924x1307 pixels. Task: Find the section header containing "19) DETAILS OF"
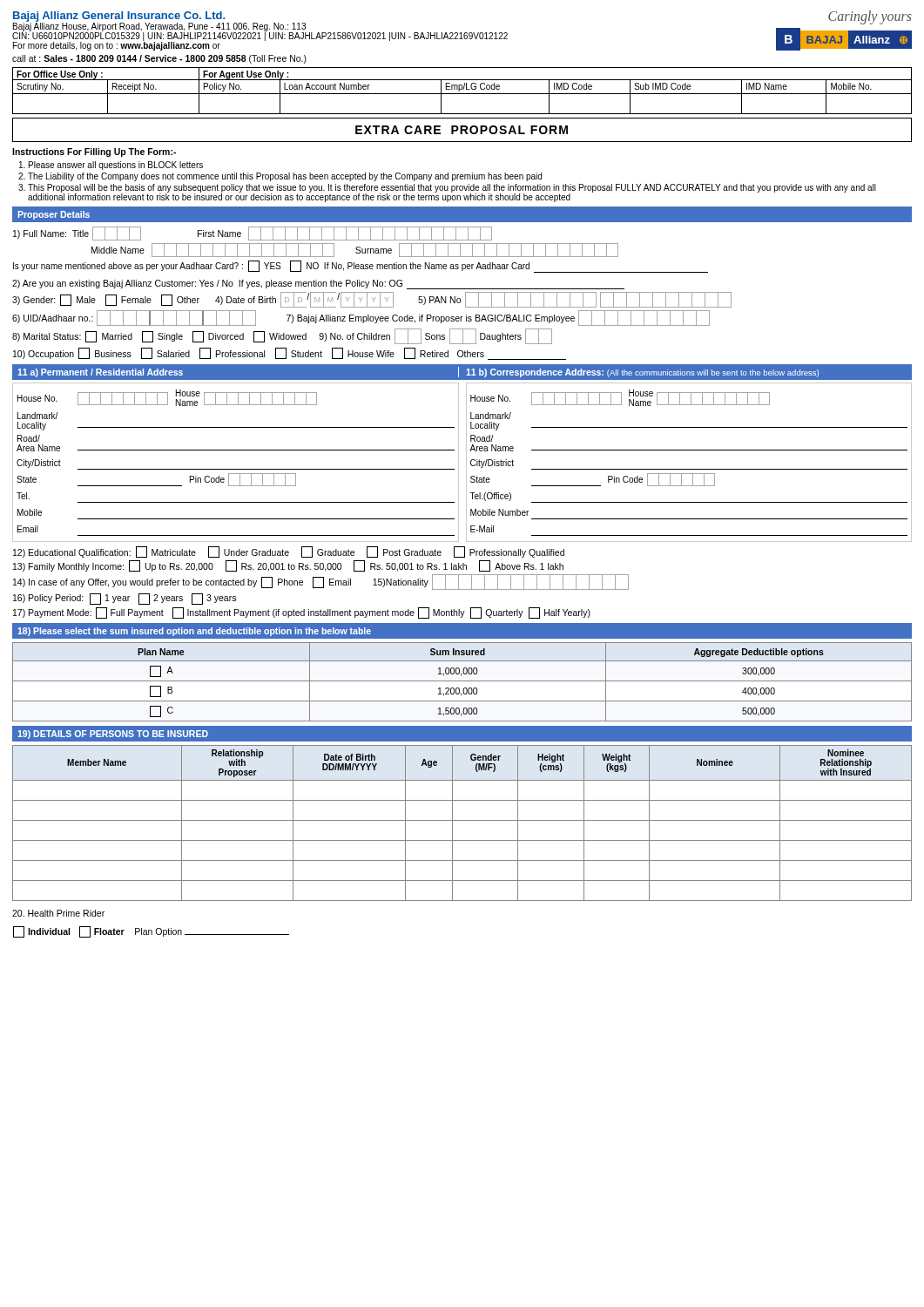pos(113,733)
